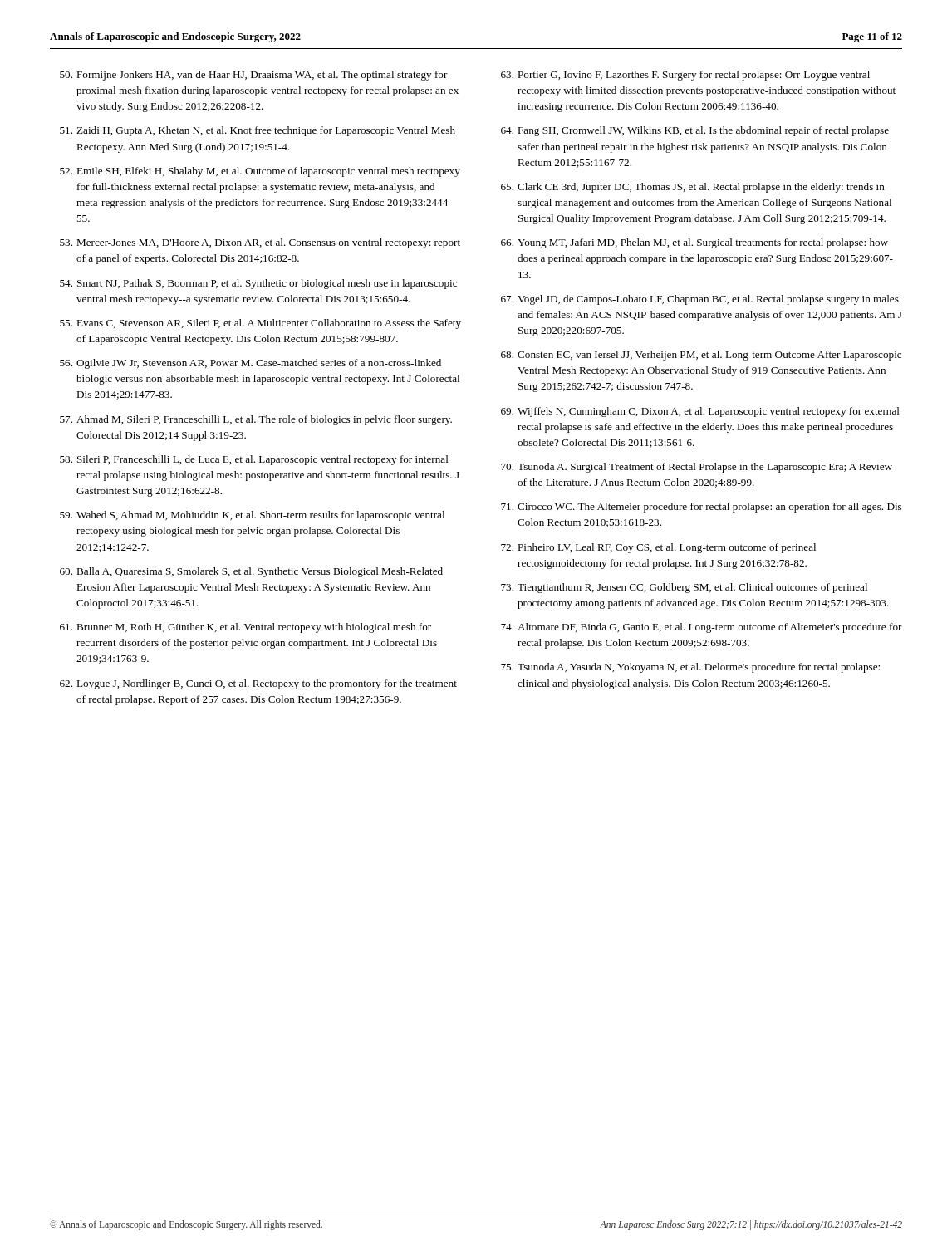The height and width of the screenshot is (1246, 952).
Task: Locate the list item that reads "64. Fang SH, Cromwell"
Action: click(697, 146)
